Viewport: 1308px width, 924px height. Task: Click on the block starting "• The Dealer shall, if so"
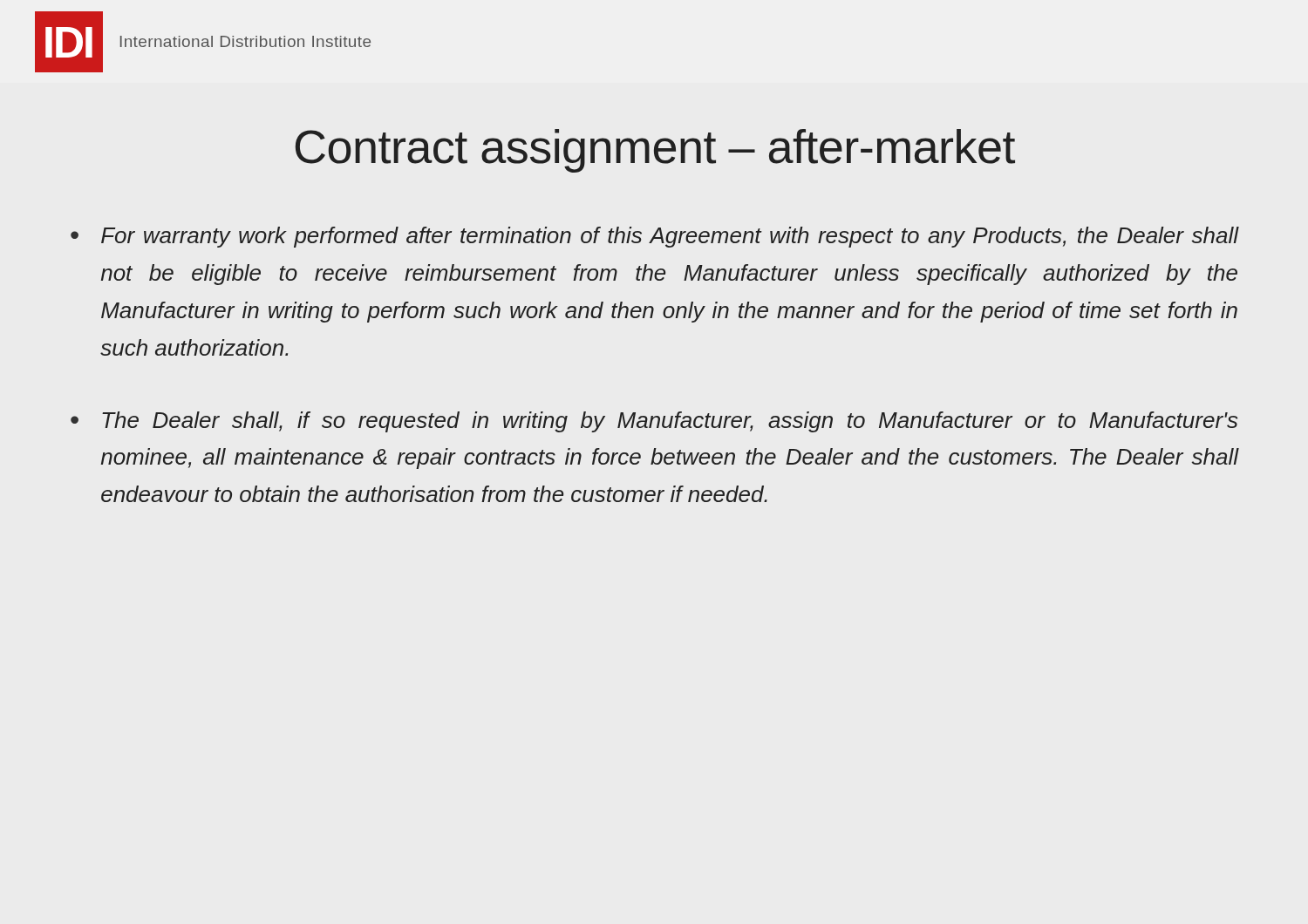[x=654, y=458]
